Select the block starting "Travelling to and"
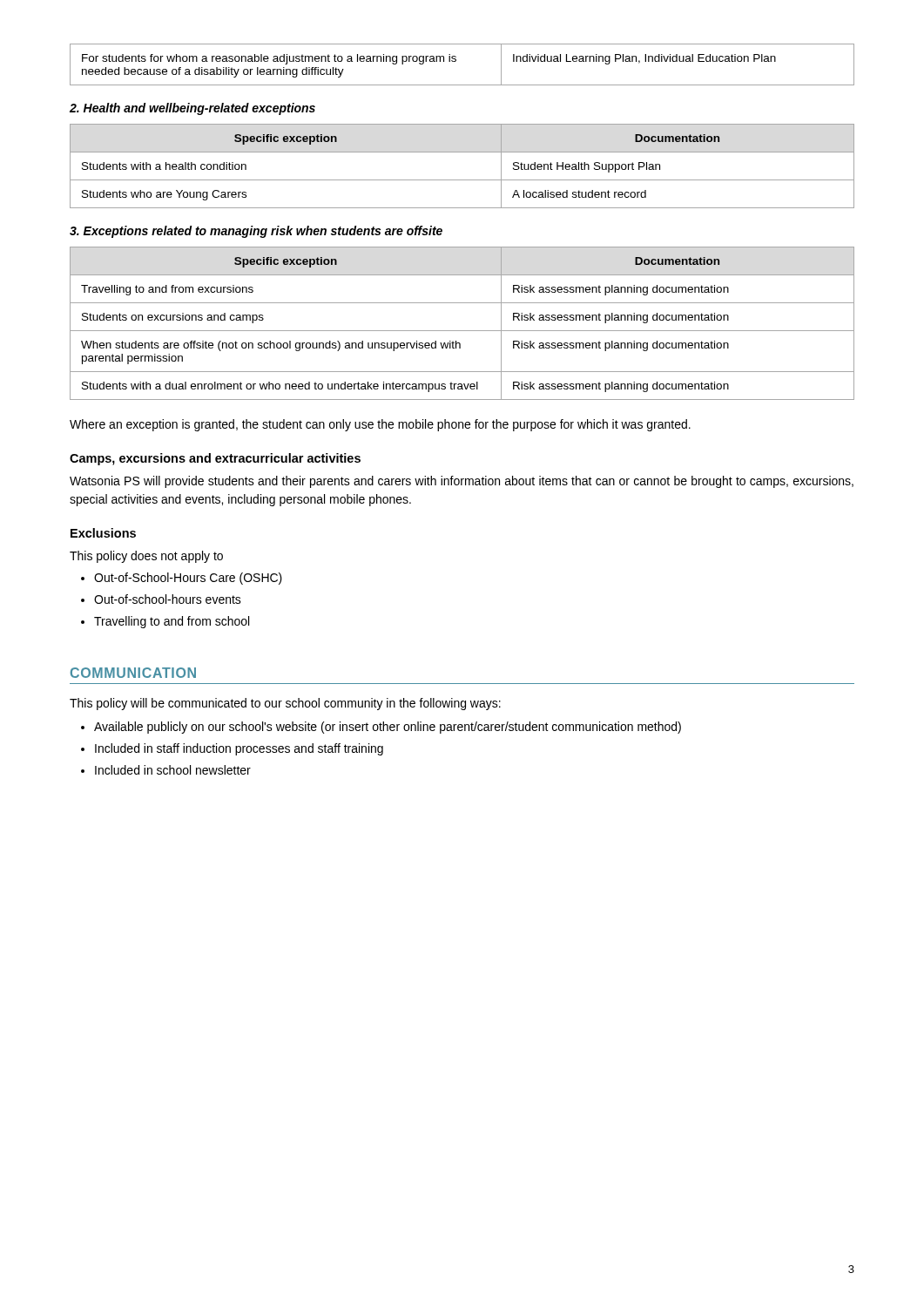The image size is (924, 1307). pyautogui.click(x=172, y=621)
